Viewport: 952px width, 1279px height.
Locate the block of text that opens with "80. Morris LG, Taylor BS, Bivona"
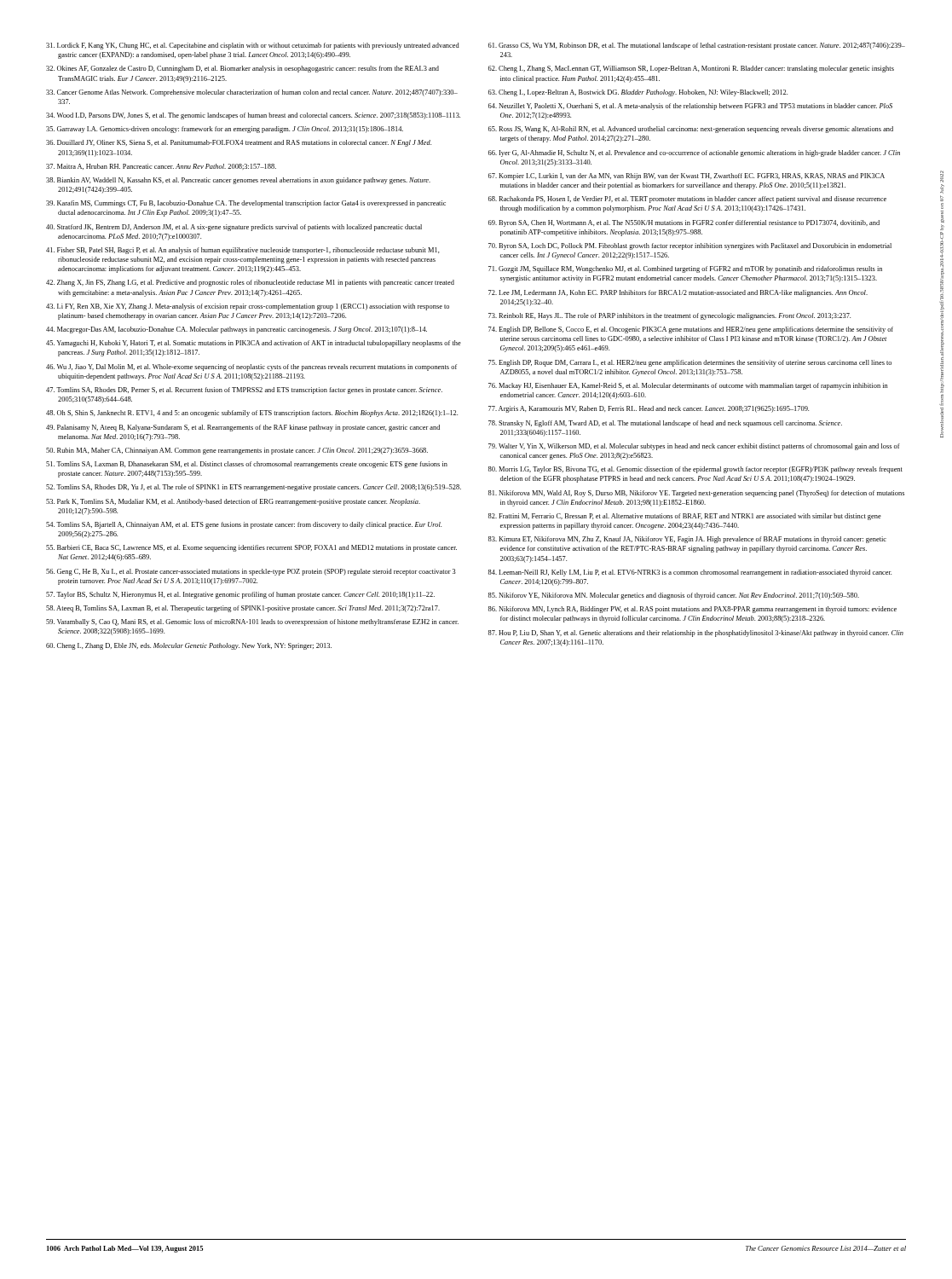(695, 474)
